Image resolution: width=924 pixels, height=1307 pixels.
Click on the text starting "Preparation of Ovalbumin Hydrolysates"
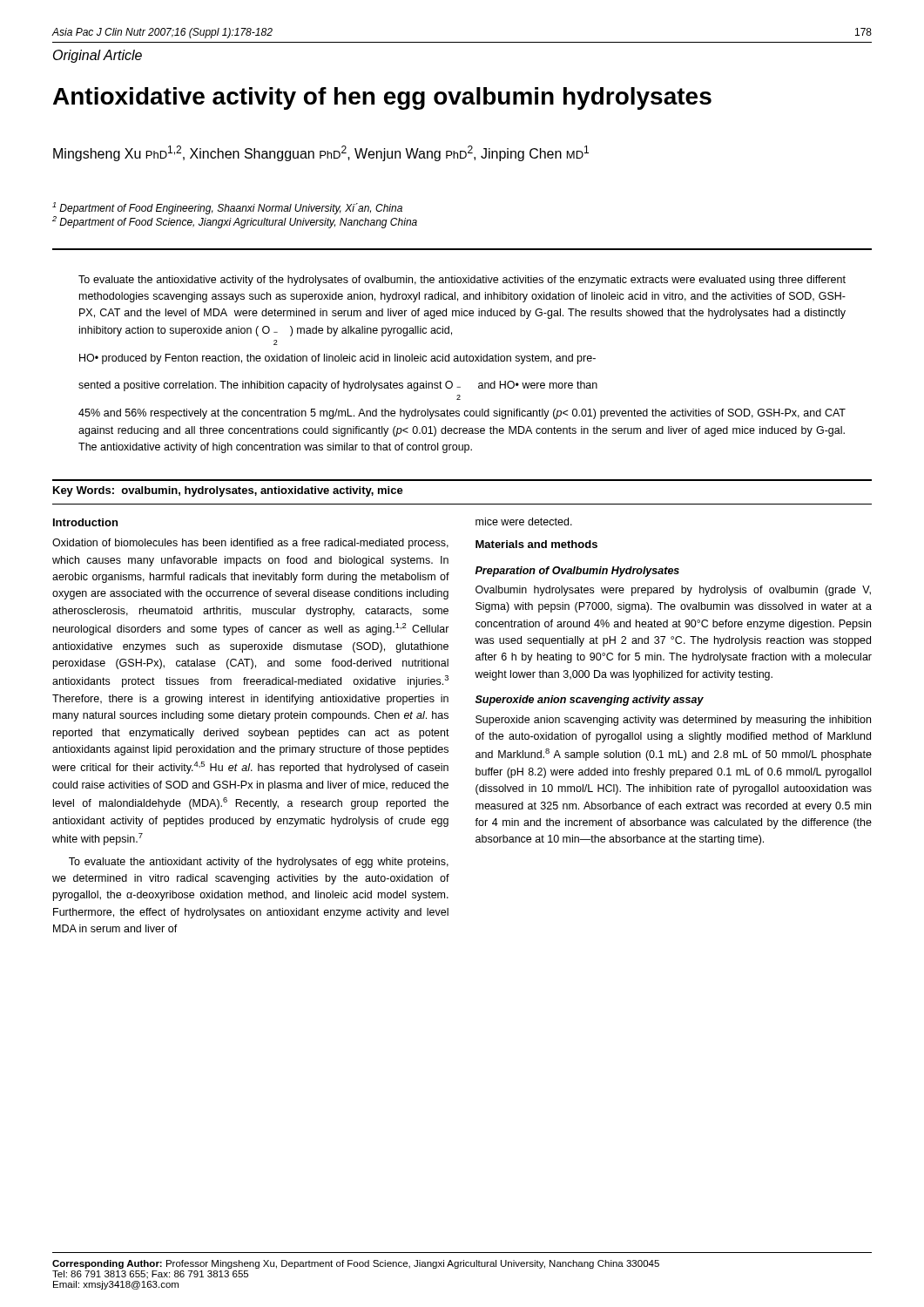577,570
